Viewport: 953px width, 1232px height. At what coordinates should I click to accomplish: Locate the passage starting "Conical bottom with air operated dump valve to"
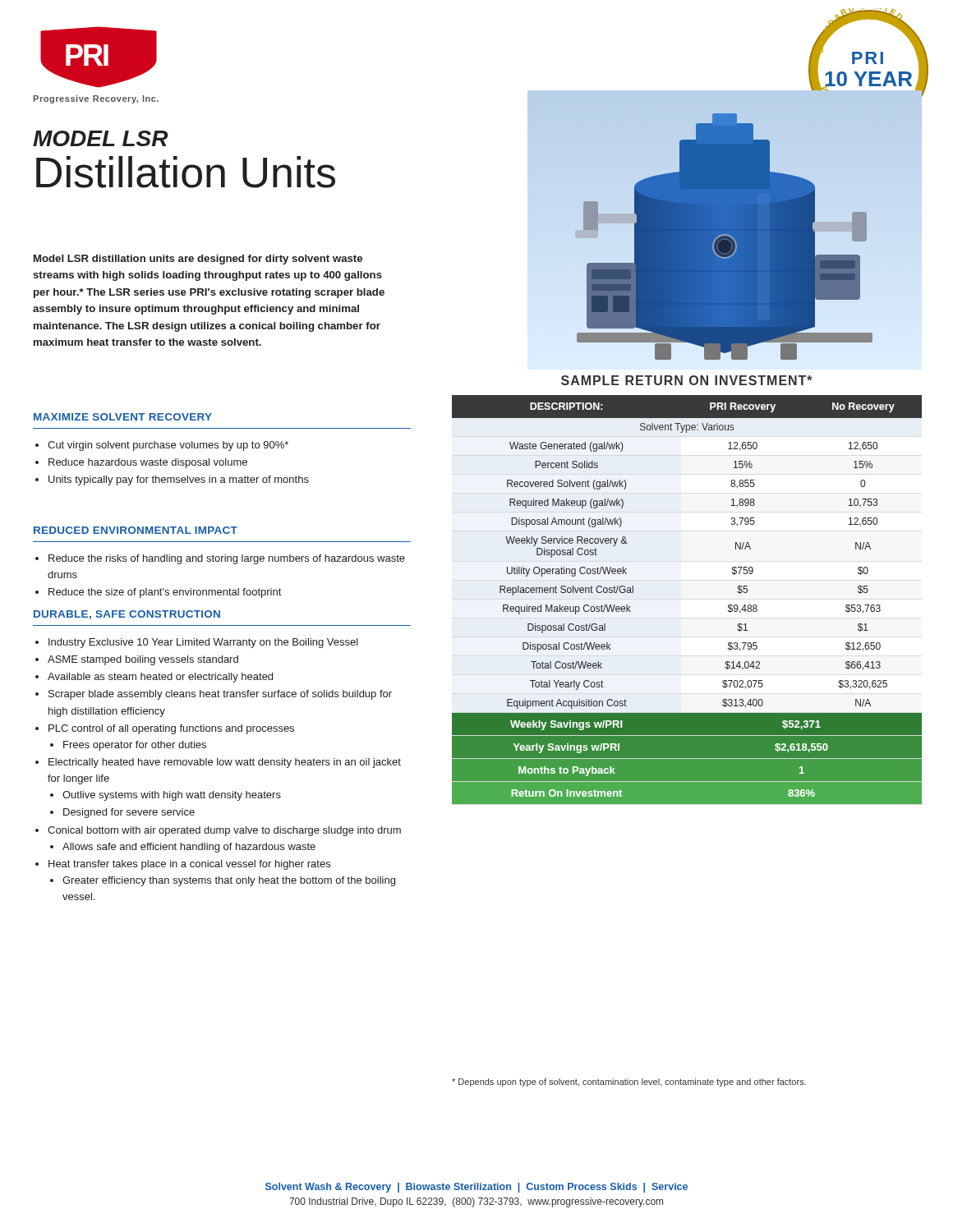click(229, 839)
